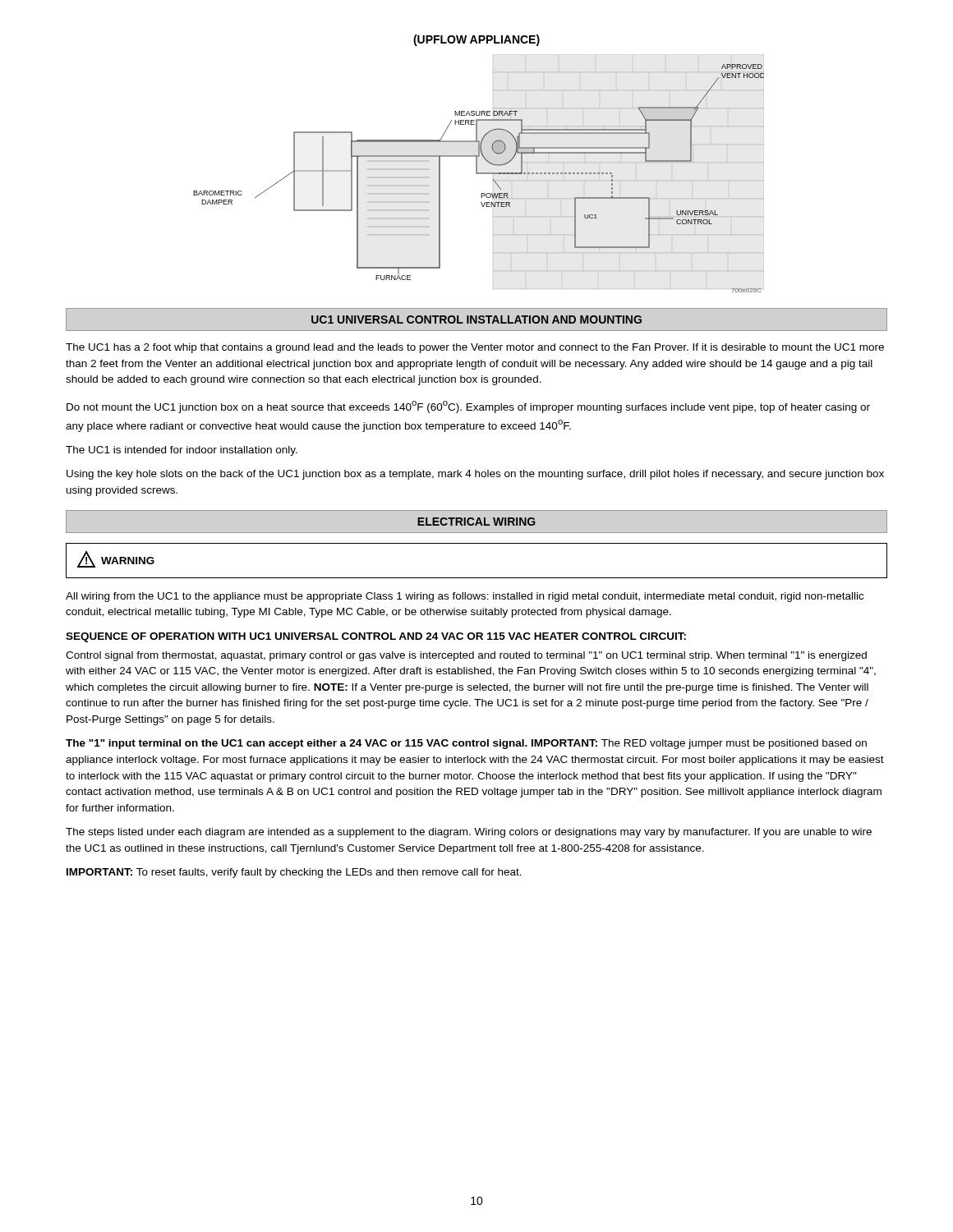
Task: Find the passage starting "! WARNING"
Action: tap(116, 560)
